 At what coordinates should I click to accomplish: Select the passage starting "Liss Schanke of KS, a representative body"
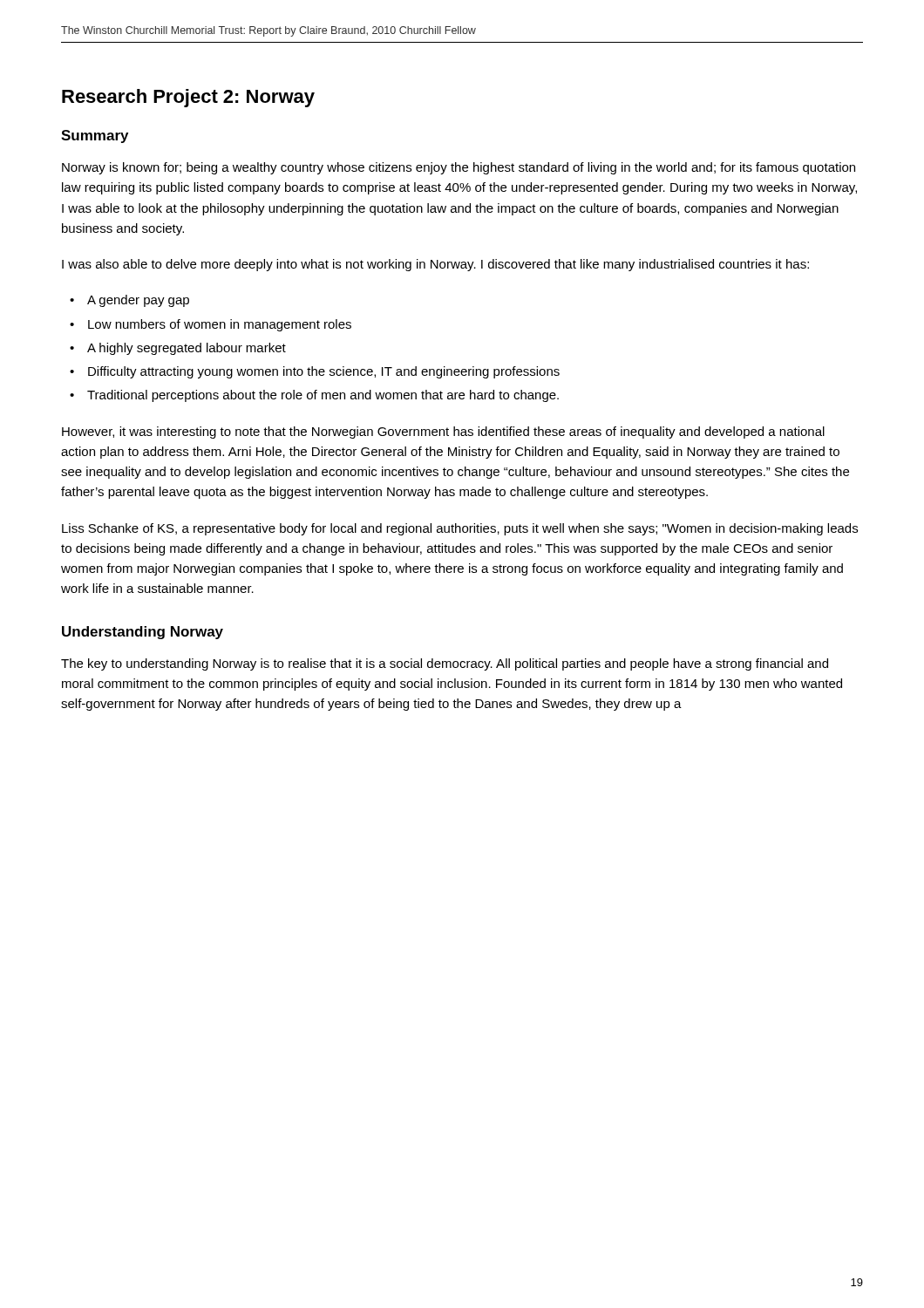pos(460,558)
